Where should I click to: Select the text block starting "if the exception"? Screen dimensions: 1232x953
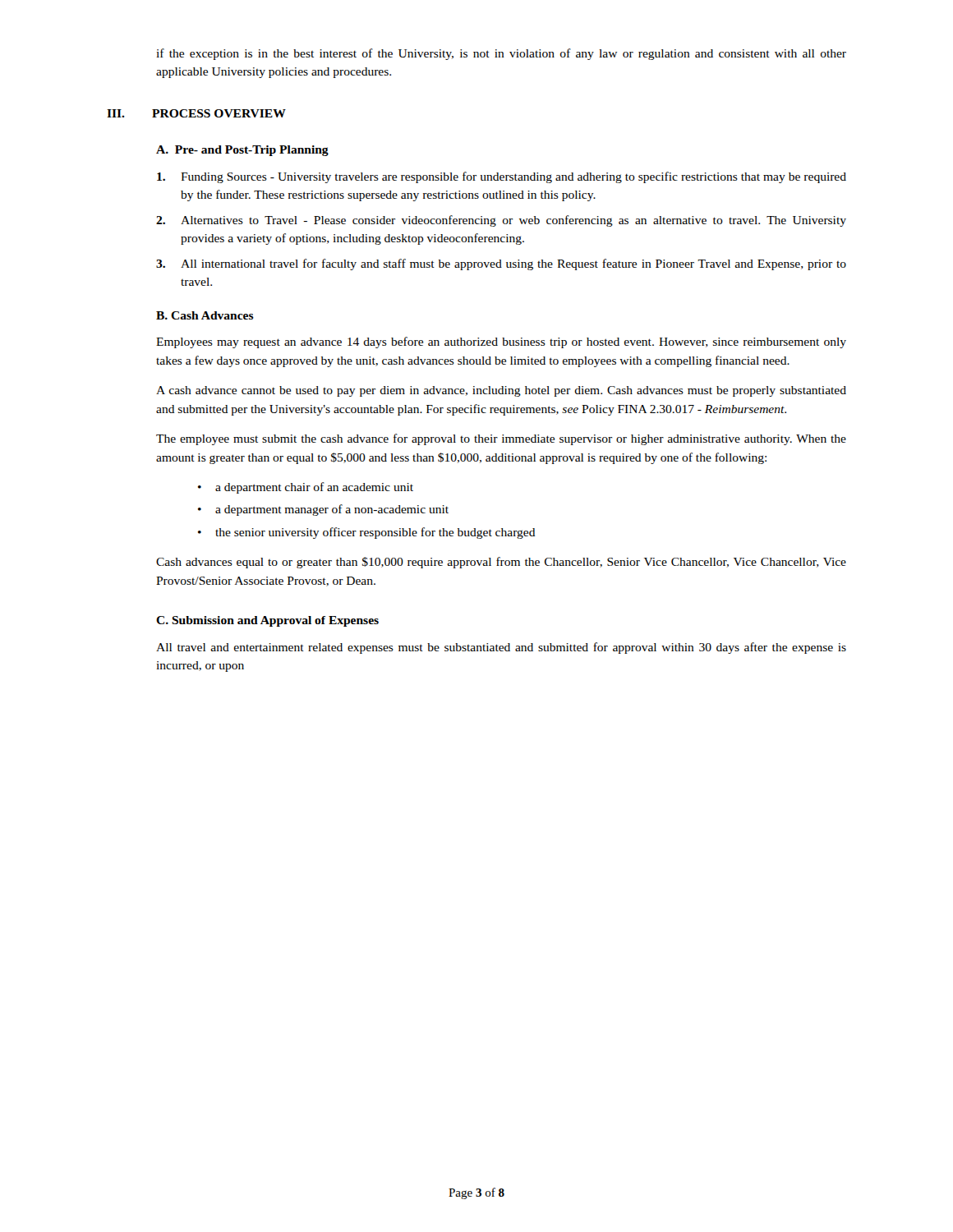point(501,62)
